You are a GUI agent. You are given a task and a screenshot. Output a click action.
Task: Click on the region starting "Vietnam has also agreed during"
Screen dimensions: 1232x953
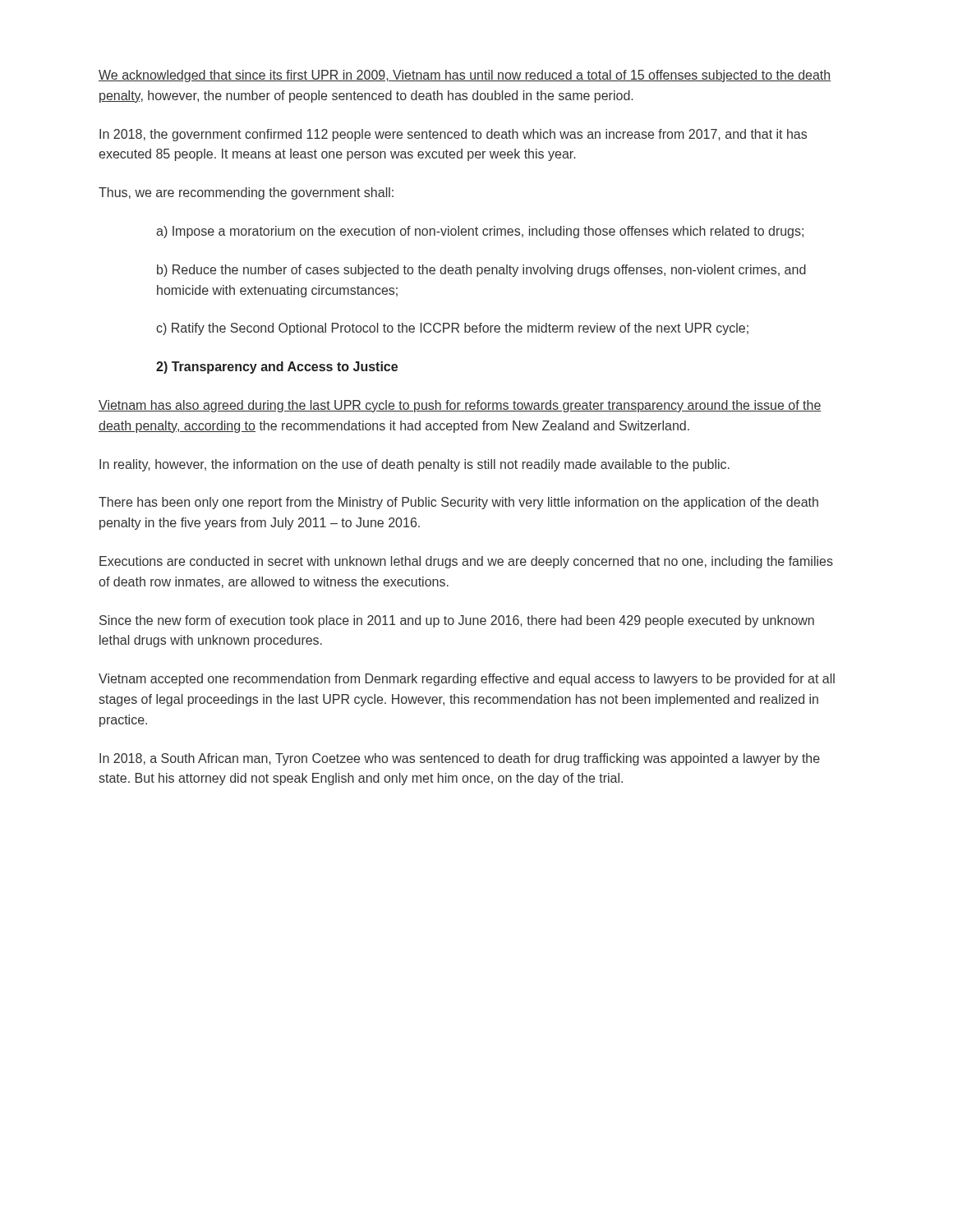[460, 415]
